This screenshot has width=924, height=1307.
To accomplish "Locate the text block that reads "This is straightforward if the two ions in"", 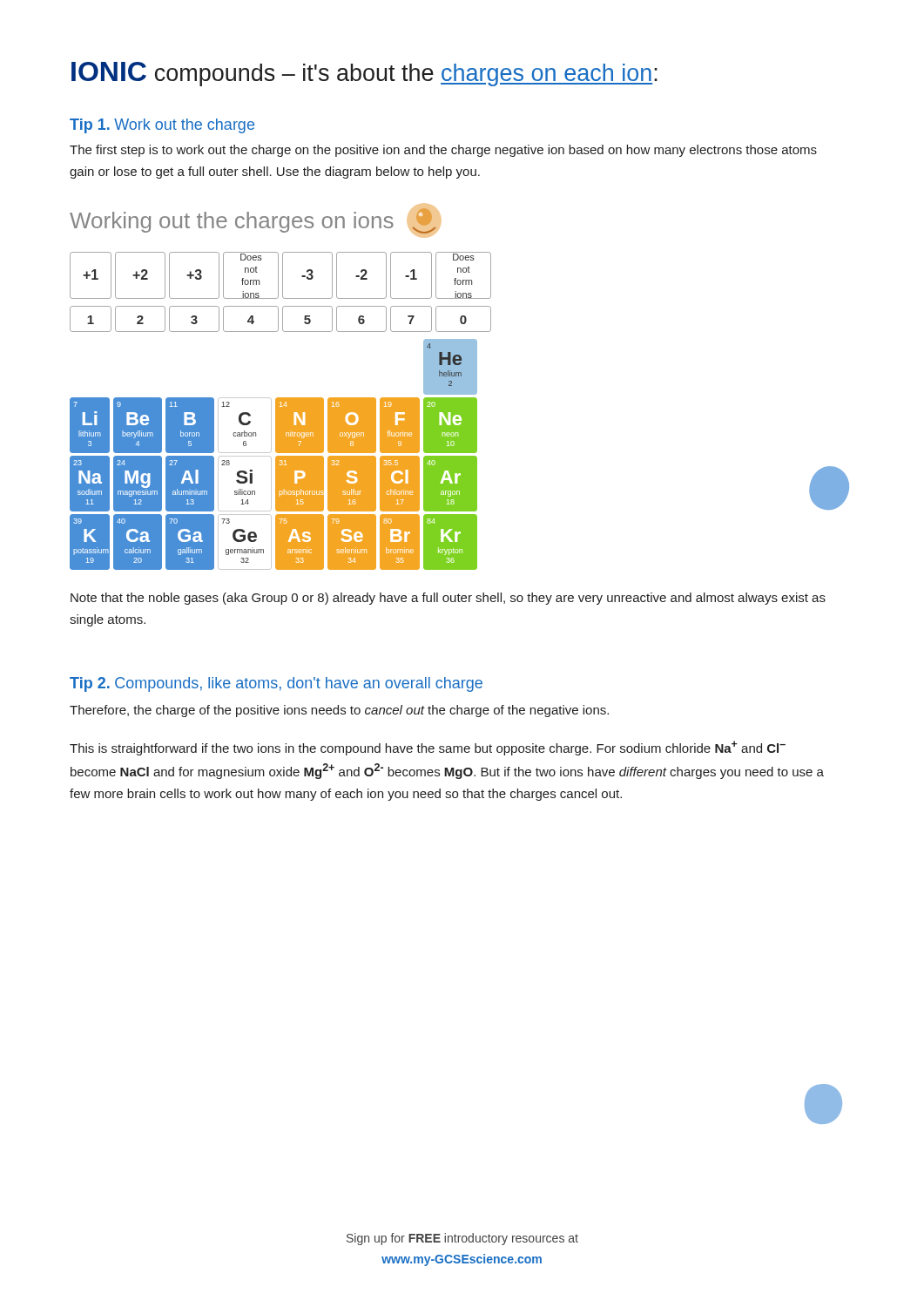I will pos(447,769).
